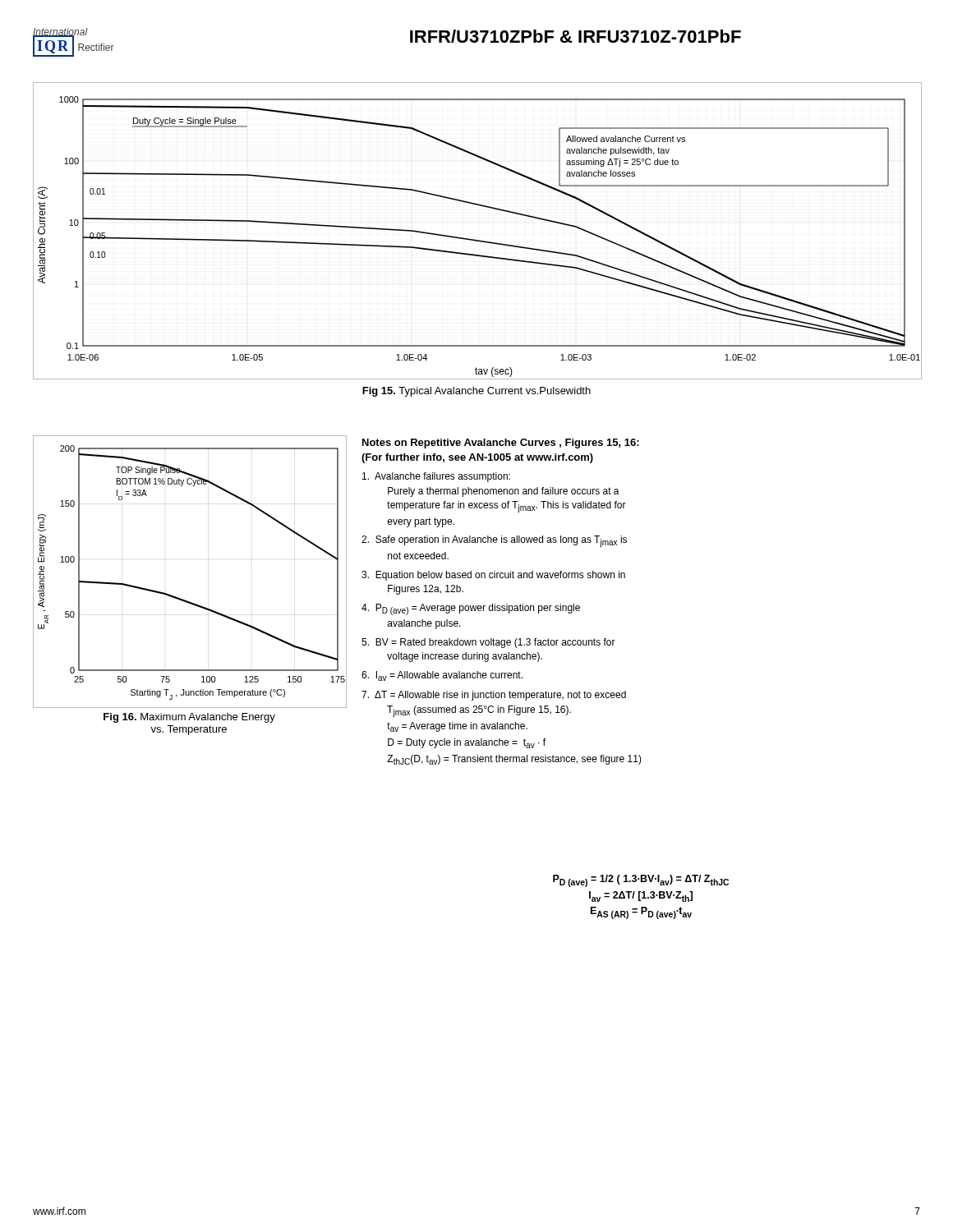Click on the caption containing "Fig 16. Maximum"
This screenshot has width=953, height=1232.
coord(189,723)
